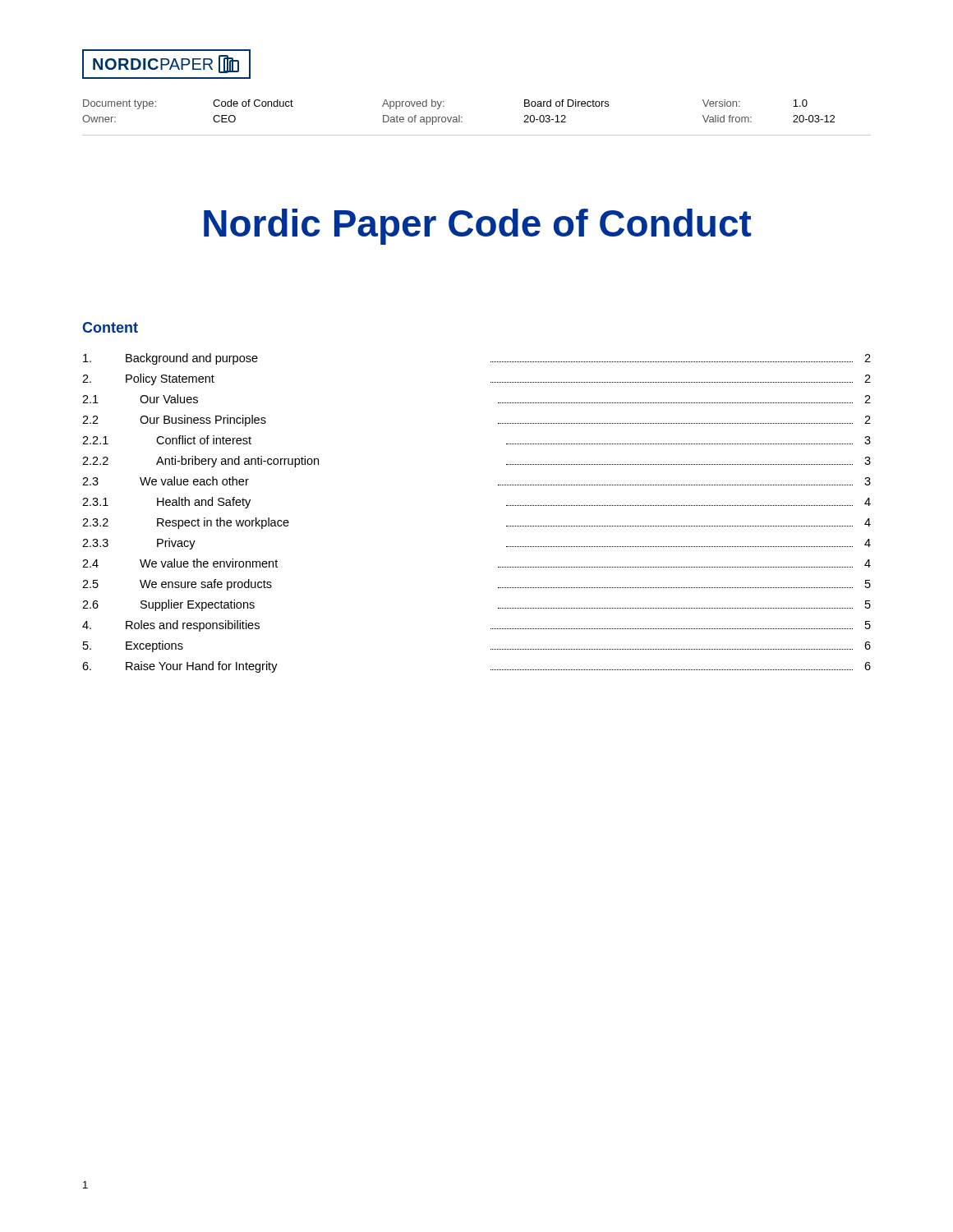This screenshot has height=1232, width=953.
Task: Navigate to the text block starting "2.3.3 Privacy 4"
Action: tap(95, 543)
